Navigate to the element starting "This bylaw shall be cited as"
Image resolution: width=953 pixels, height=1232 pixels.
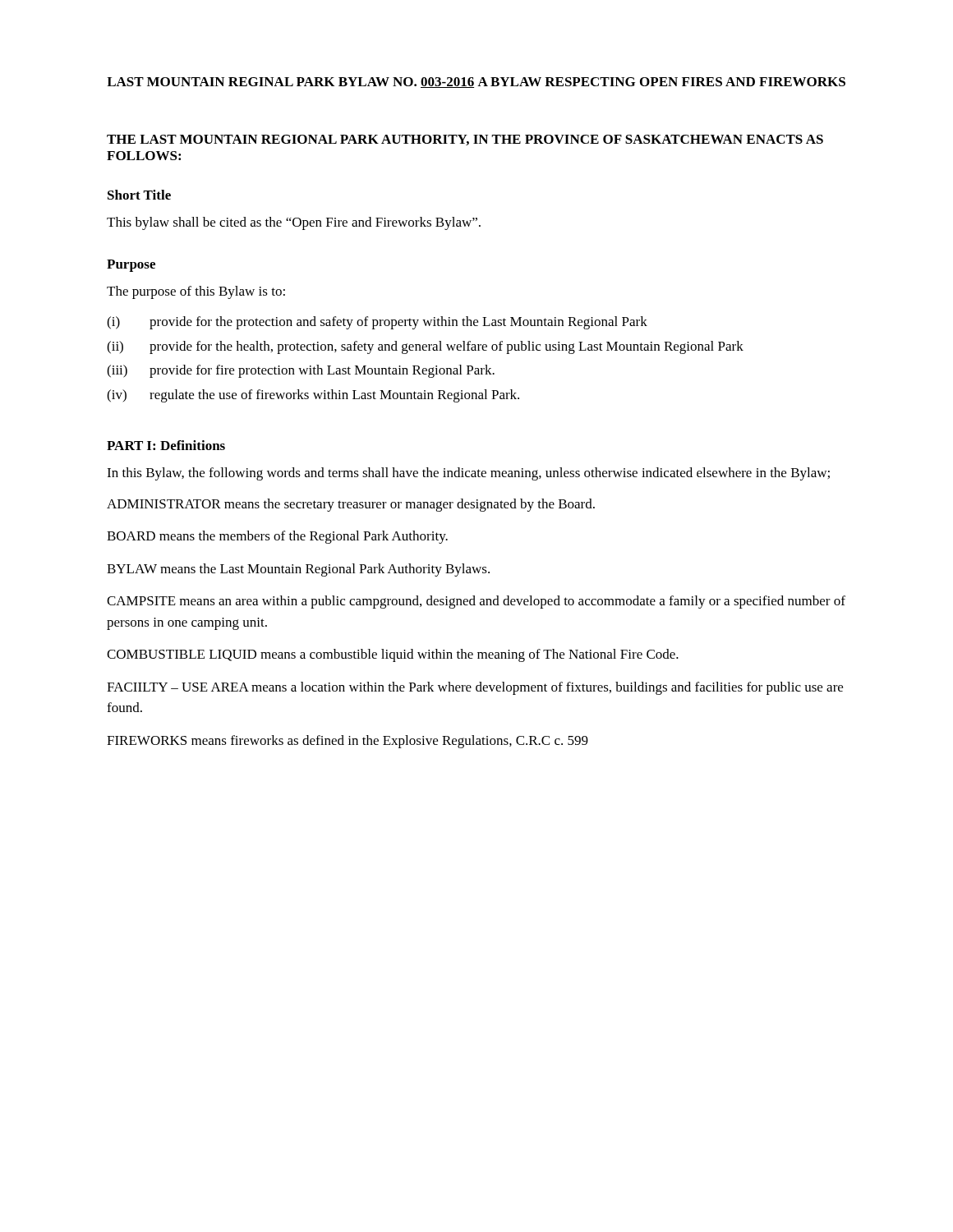click(x=294, y=222)
